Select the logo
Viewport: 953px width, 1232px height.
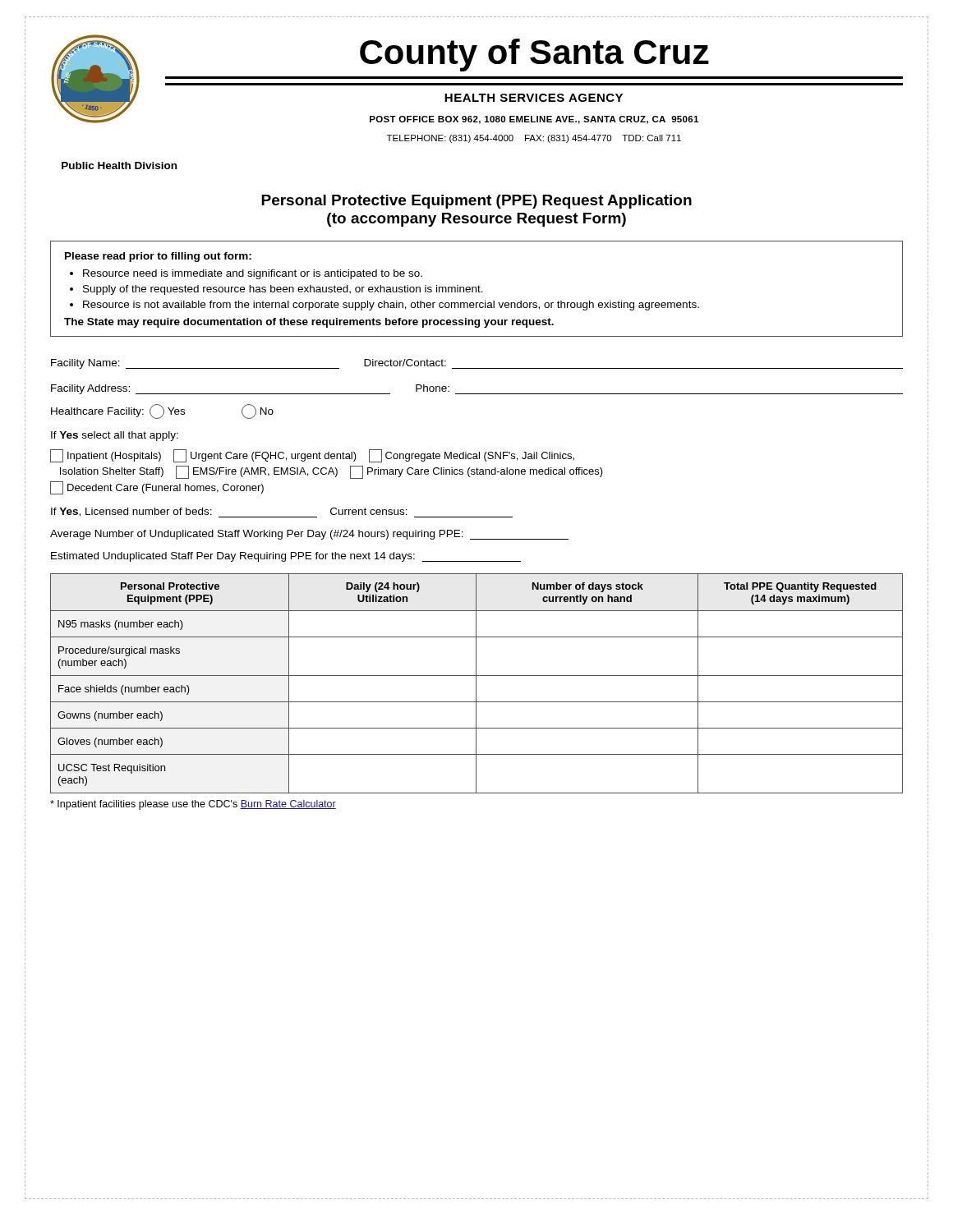click(x=108, y=80)
